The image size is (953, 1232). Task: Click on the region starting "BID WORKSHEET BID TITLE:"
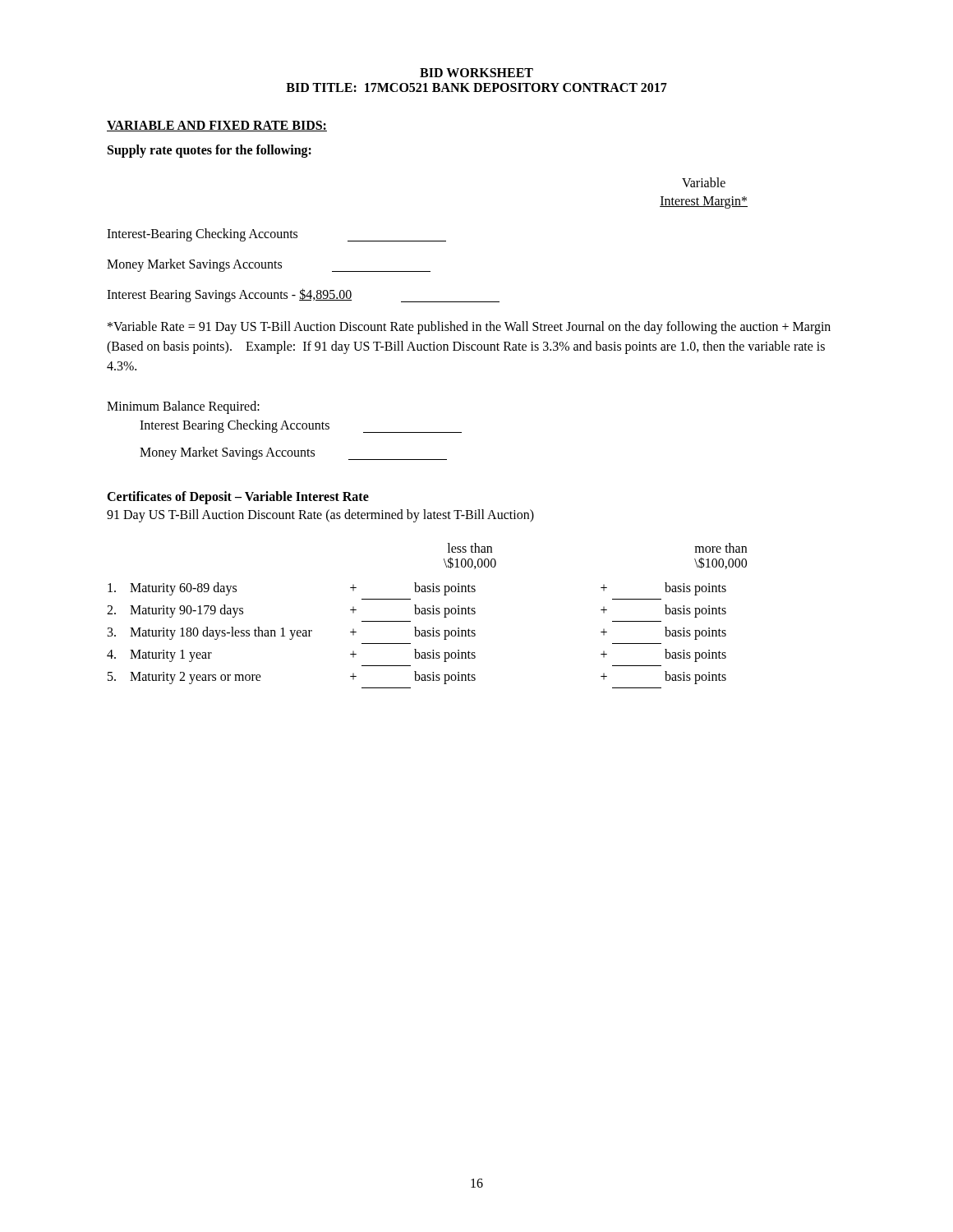point(476,80)
